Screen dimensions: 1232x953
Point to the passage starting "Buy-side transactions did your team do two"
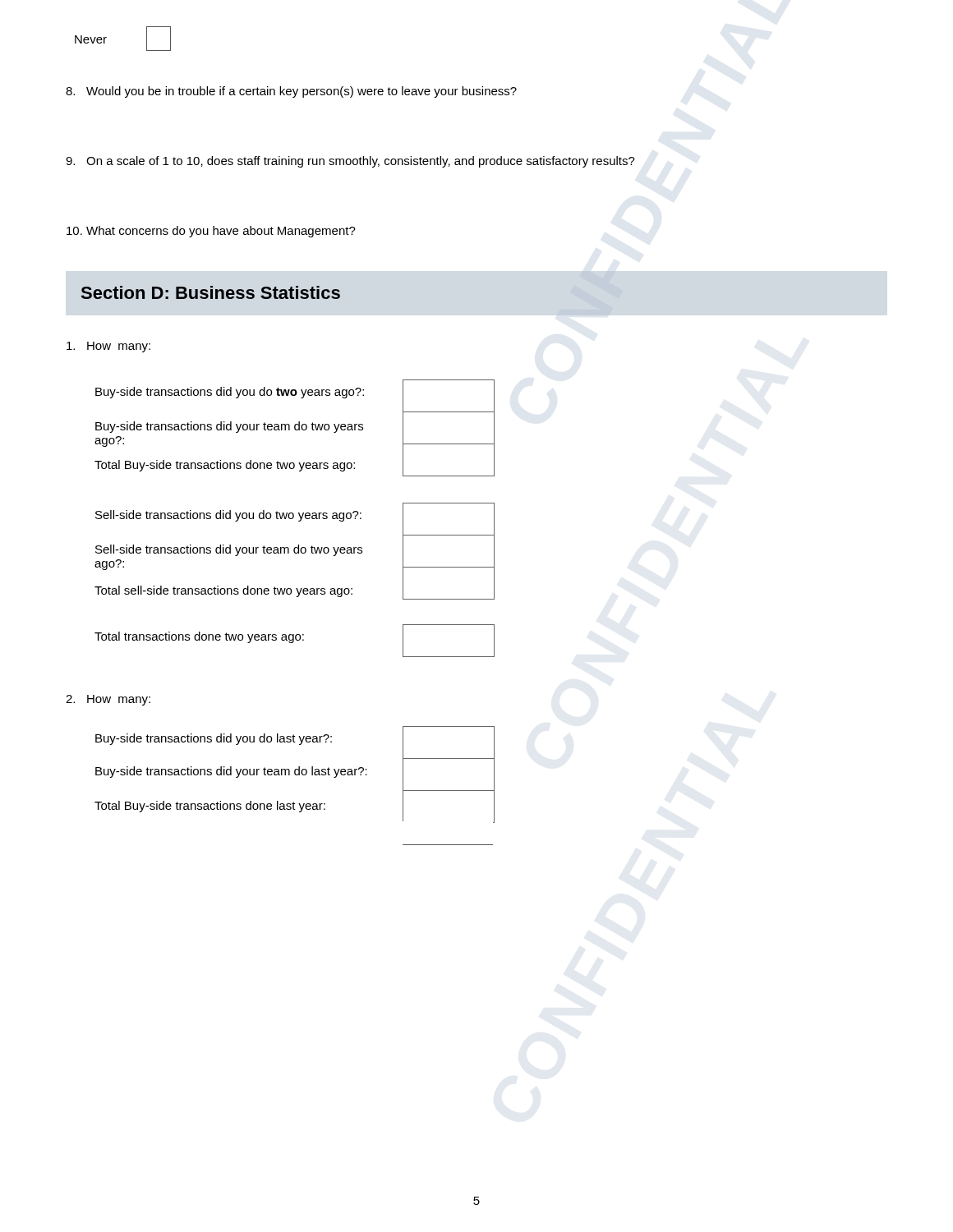point(229,433)
